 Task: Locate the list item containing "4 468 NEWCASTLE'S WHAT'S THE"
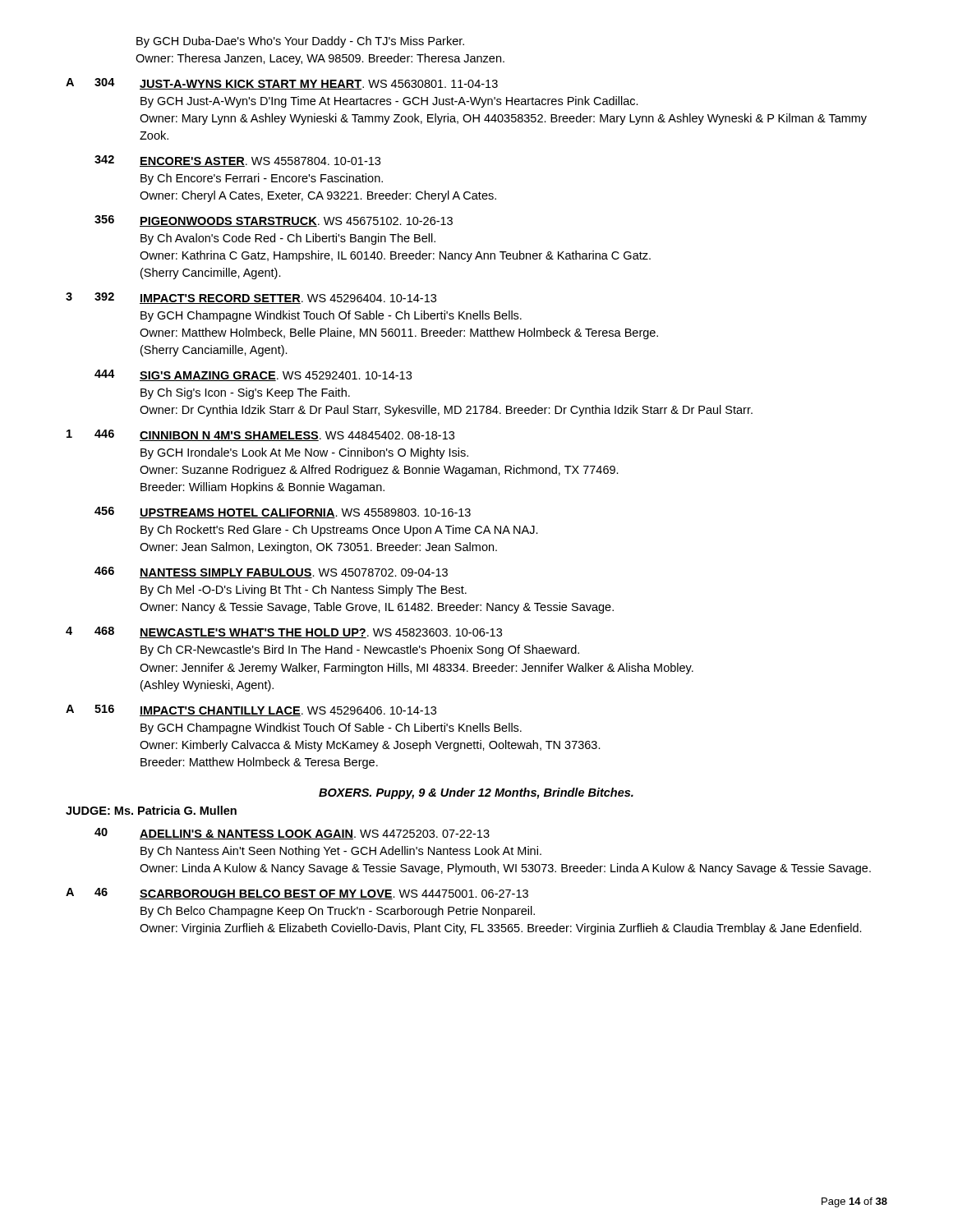476,659
